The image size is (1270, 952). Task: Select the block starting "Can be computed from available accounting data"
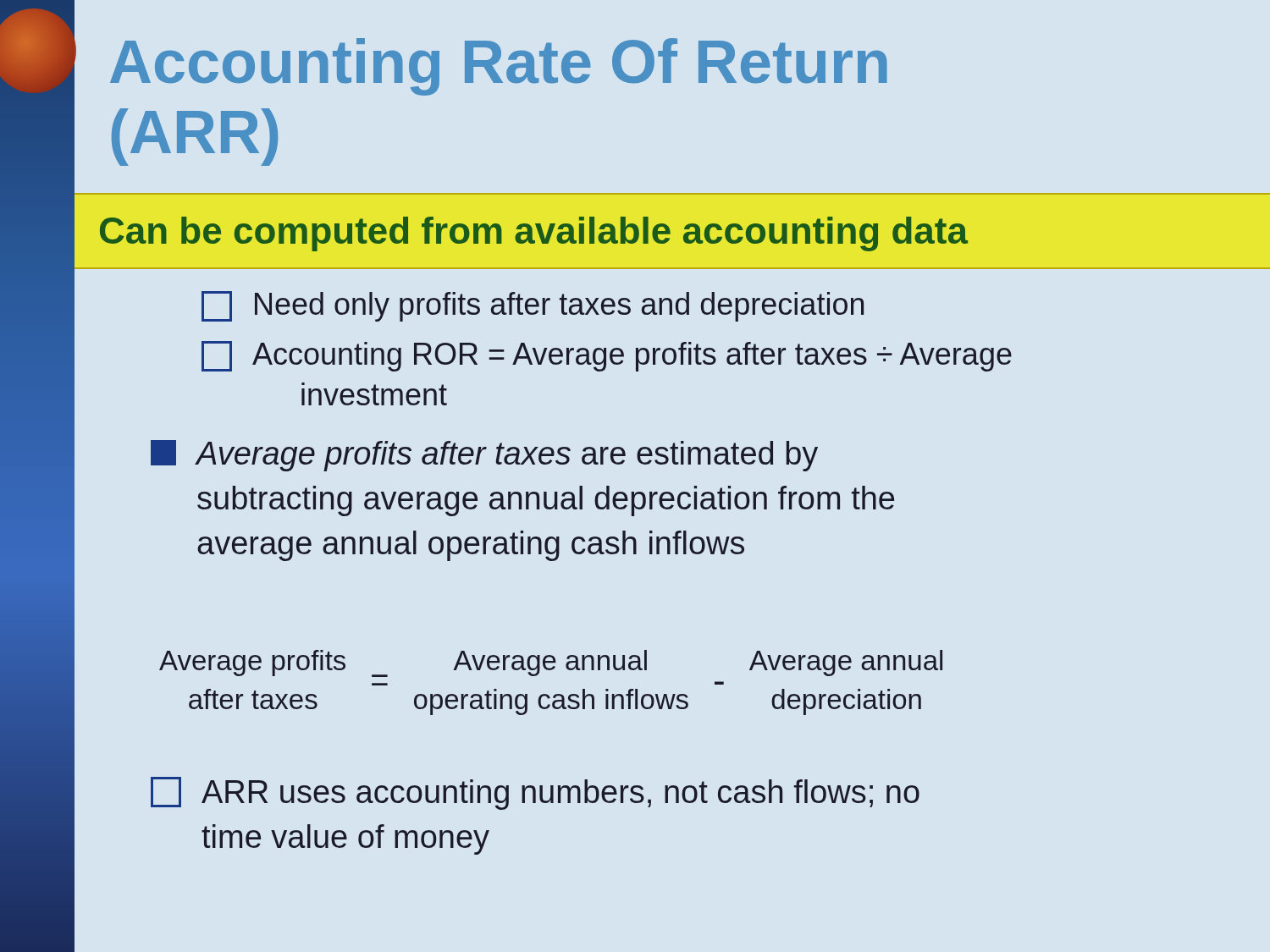(x=533, y=231)
